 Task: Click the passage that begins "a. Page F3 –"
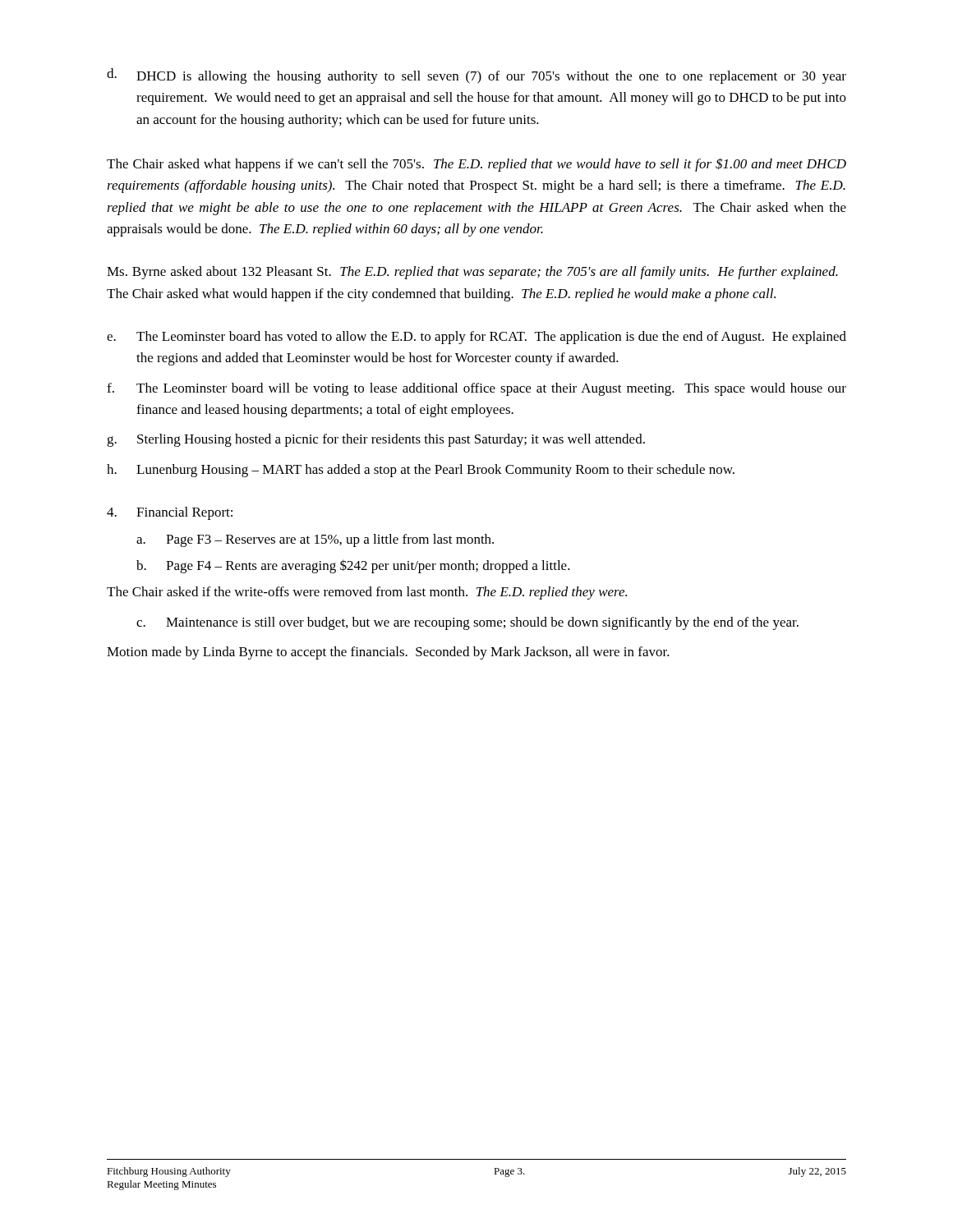[491, 539]
